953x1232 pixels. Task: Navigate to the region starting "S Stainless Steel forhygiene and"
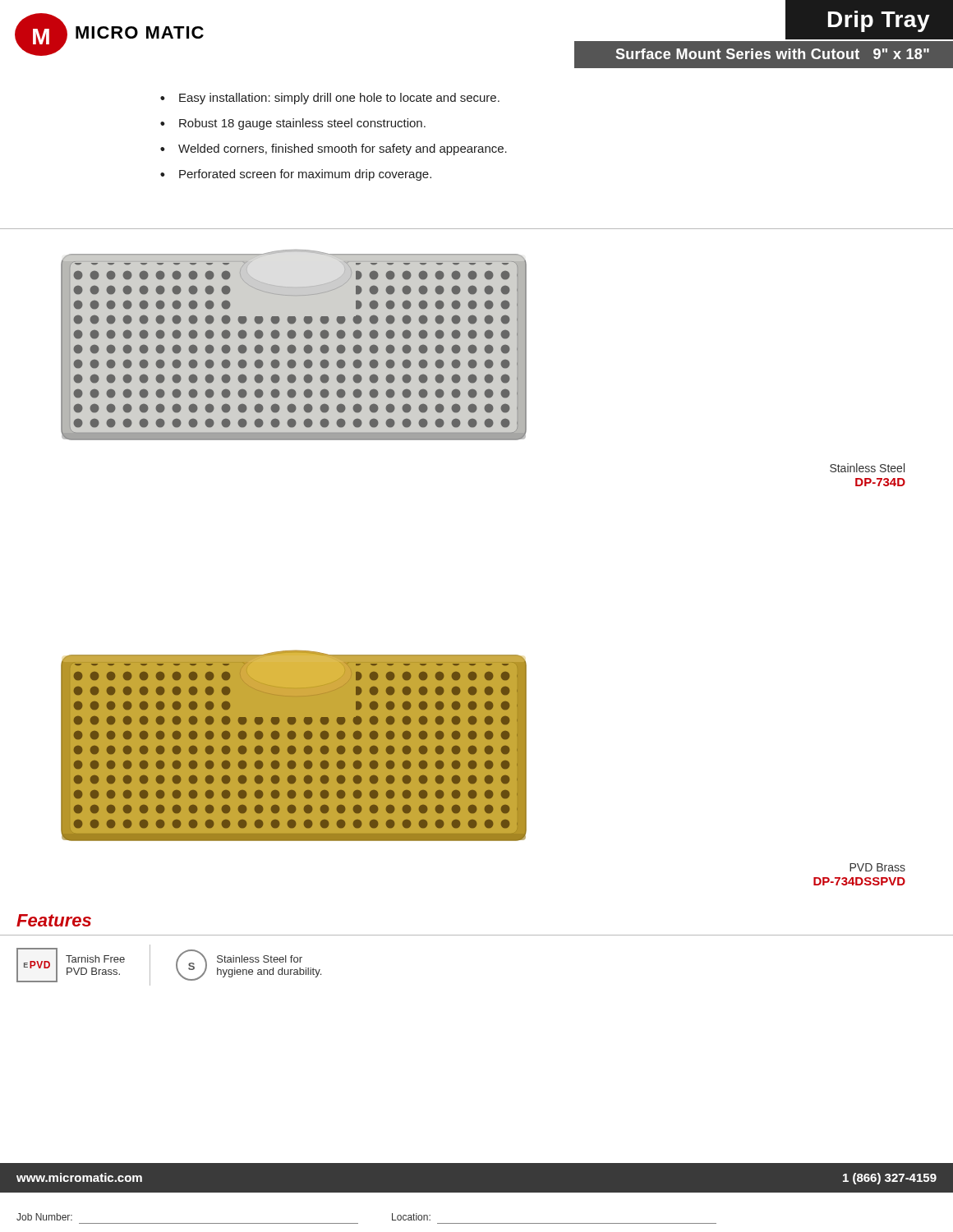(249, 965)
